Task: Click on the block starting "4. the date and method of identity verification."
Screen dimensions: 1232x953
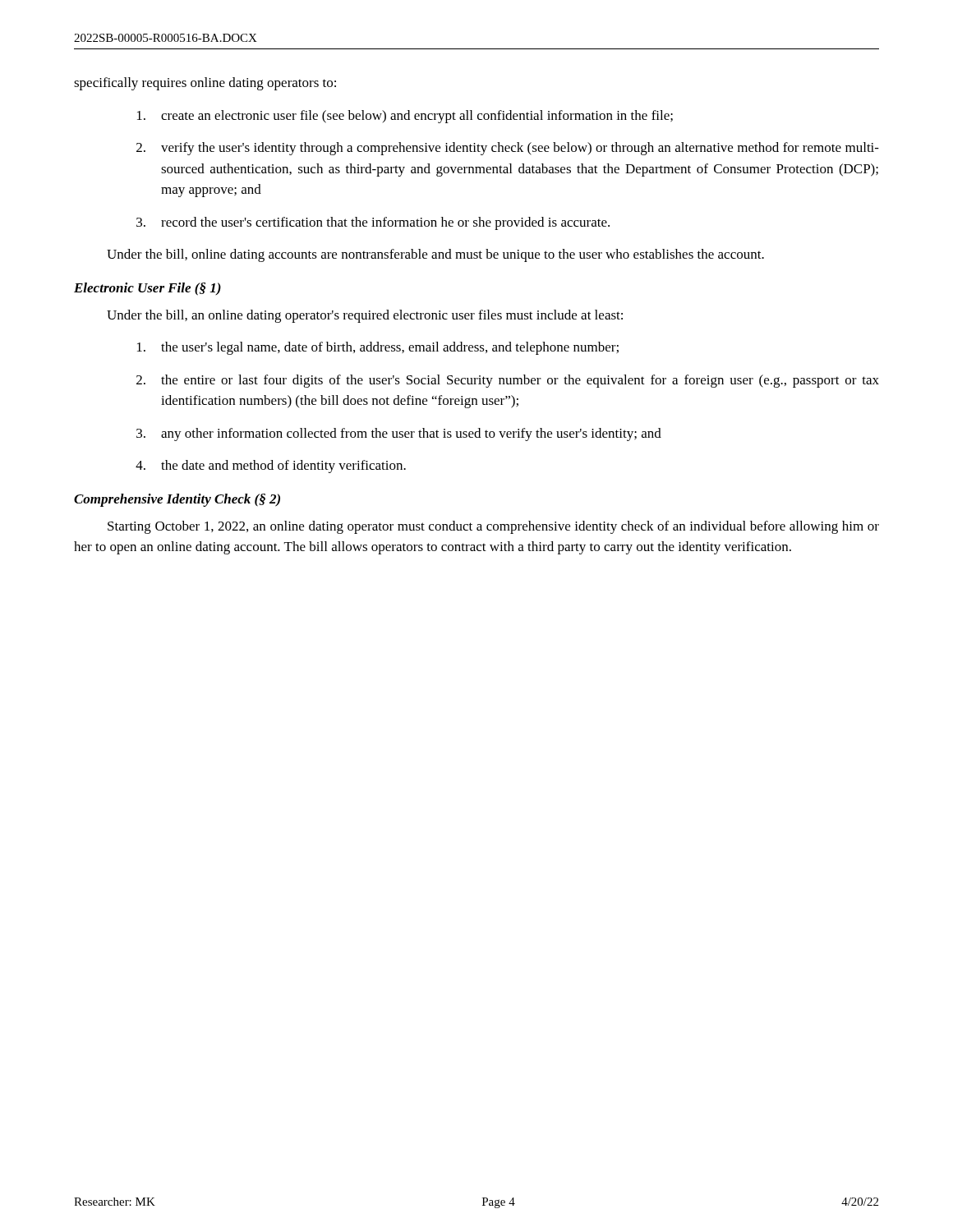Action: coord(271,467)
